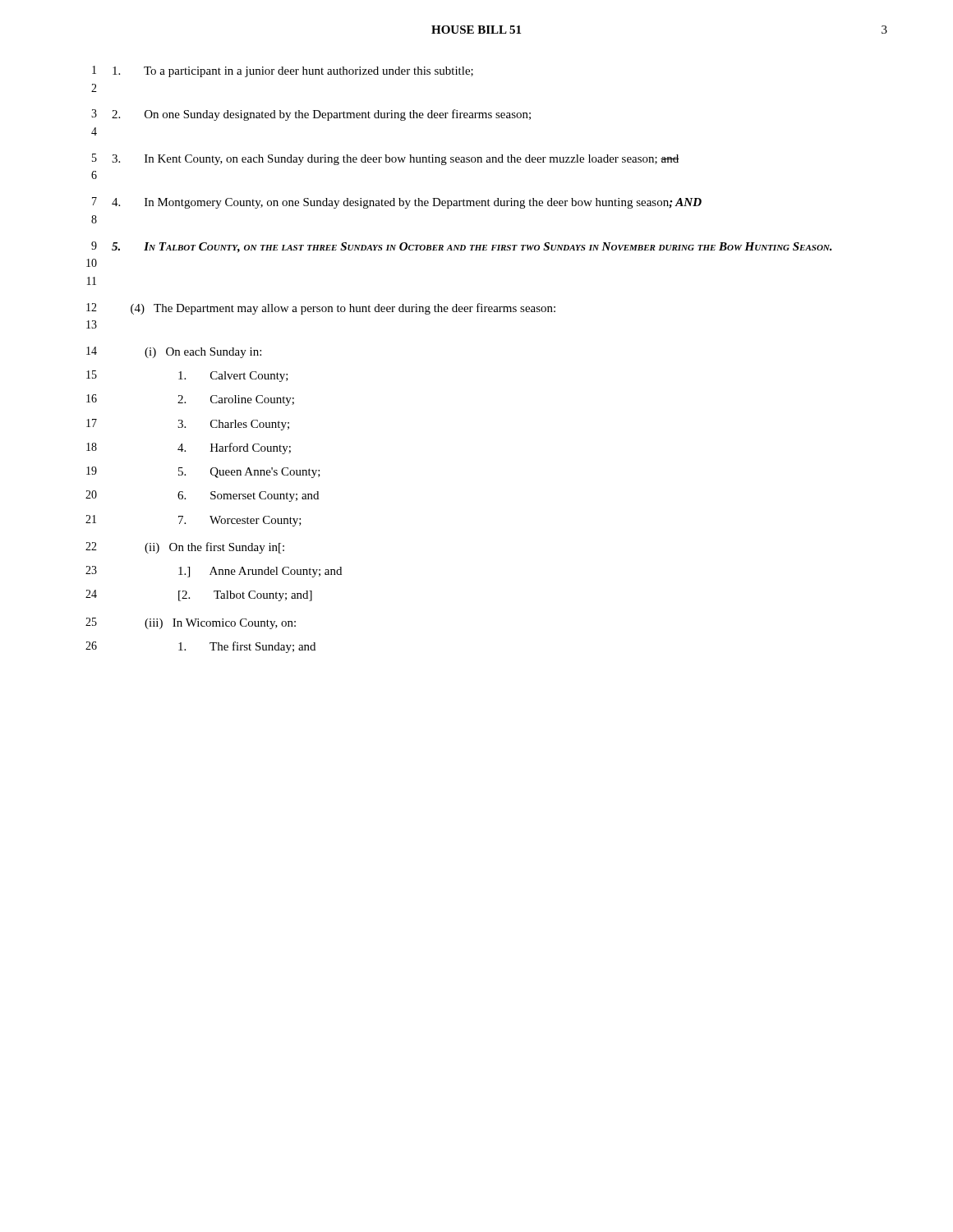Image resolution: width=953 pixels, height=1232 pixels.
Task: Point to the element starting "15 1. Calvert County;"
Action: tap(187, 376)
